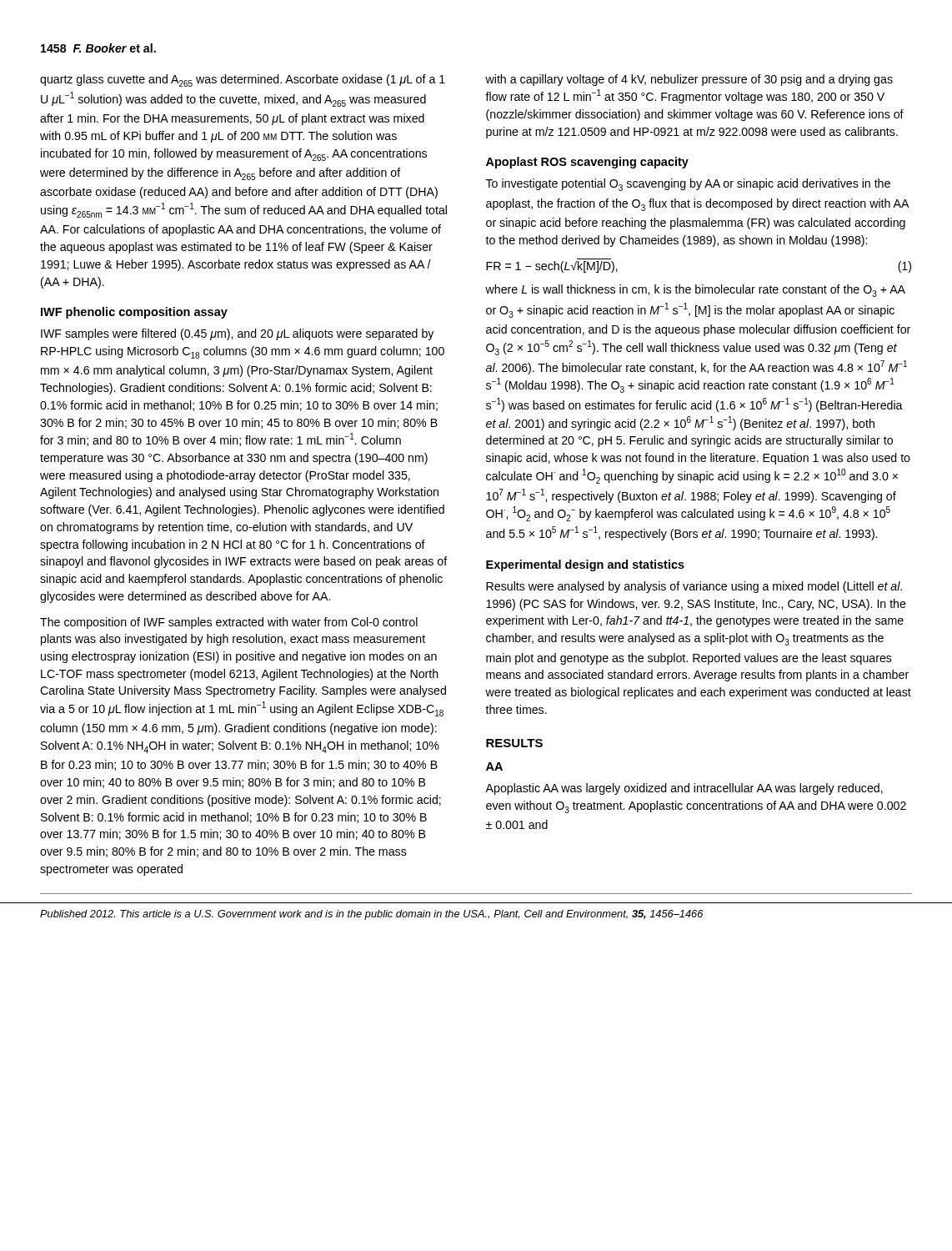Find the text block that reads "To investigate potential O3 scavenging"
This screenshot has width=952, height=1251.
click(x=697, y=212)
